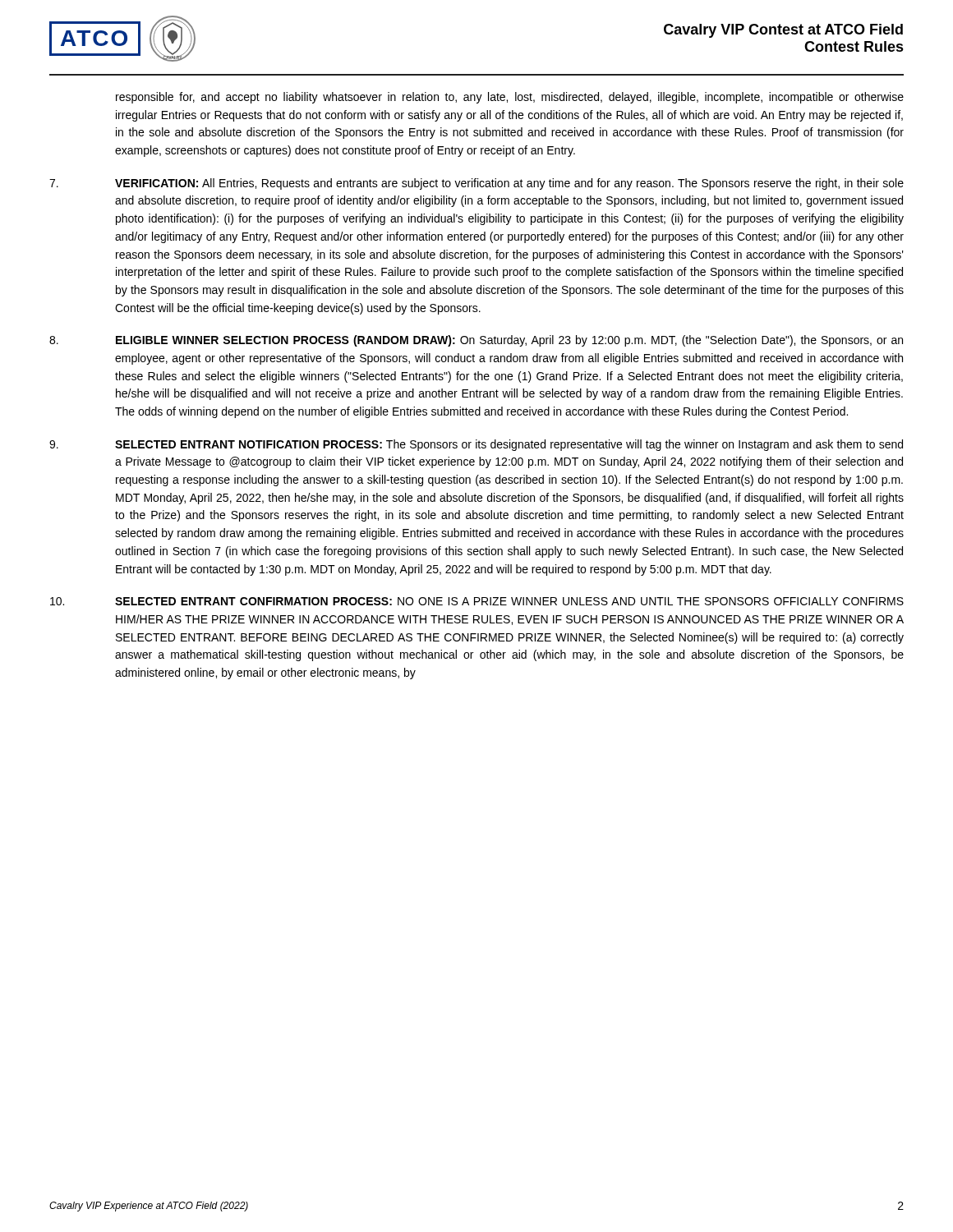This screenshot has height=1232, width=953.
Task: Navigate to the region starting "7. VERIFICATION: All Entries, Requests and entrants are"
Action: pos(476,246)
